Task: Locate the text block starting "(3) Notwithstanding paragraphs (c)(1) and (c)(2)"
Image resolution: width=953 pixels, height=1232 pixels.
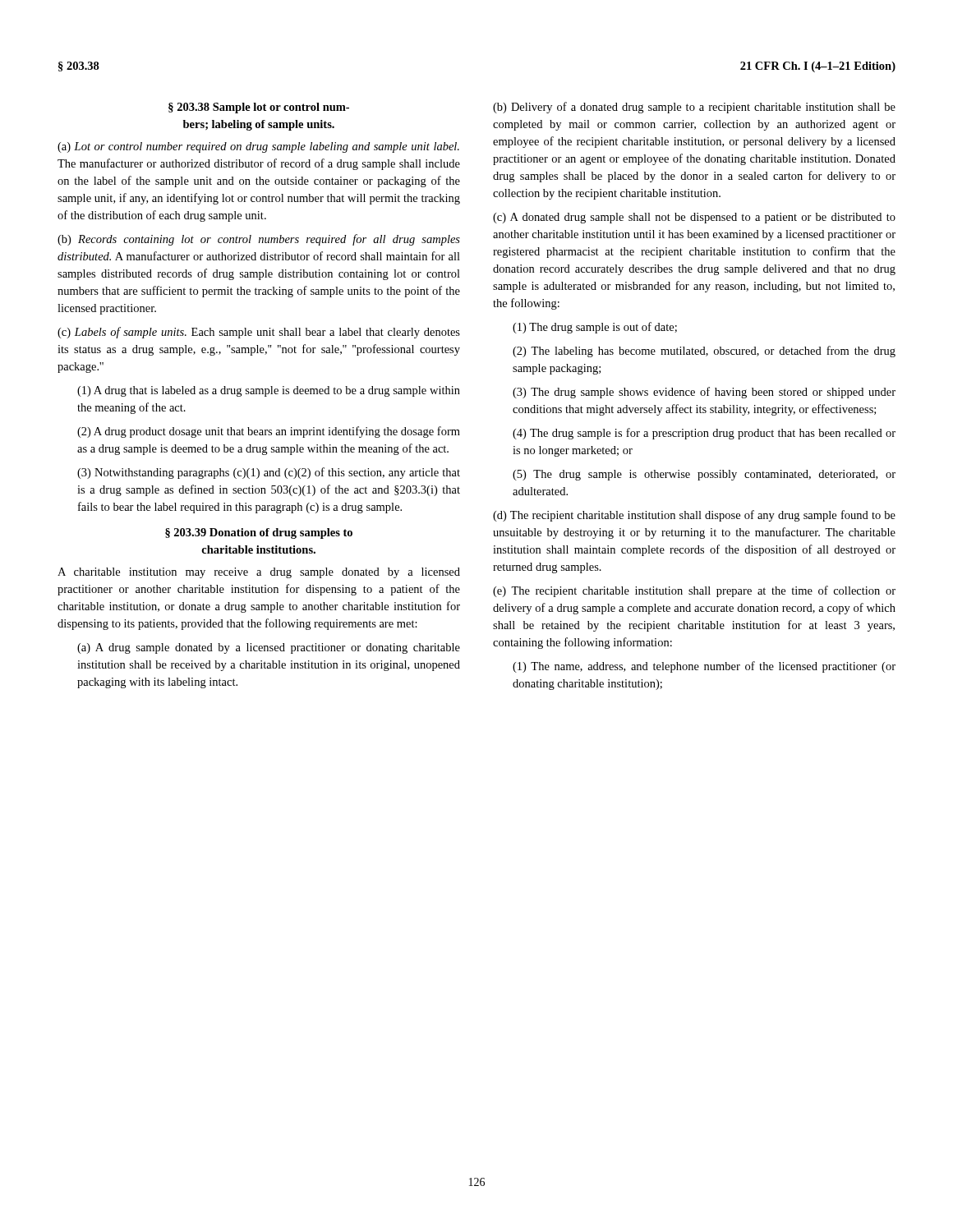Action: (x=269, y=490)
